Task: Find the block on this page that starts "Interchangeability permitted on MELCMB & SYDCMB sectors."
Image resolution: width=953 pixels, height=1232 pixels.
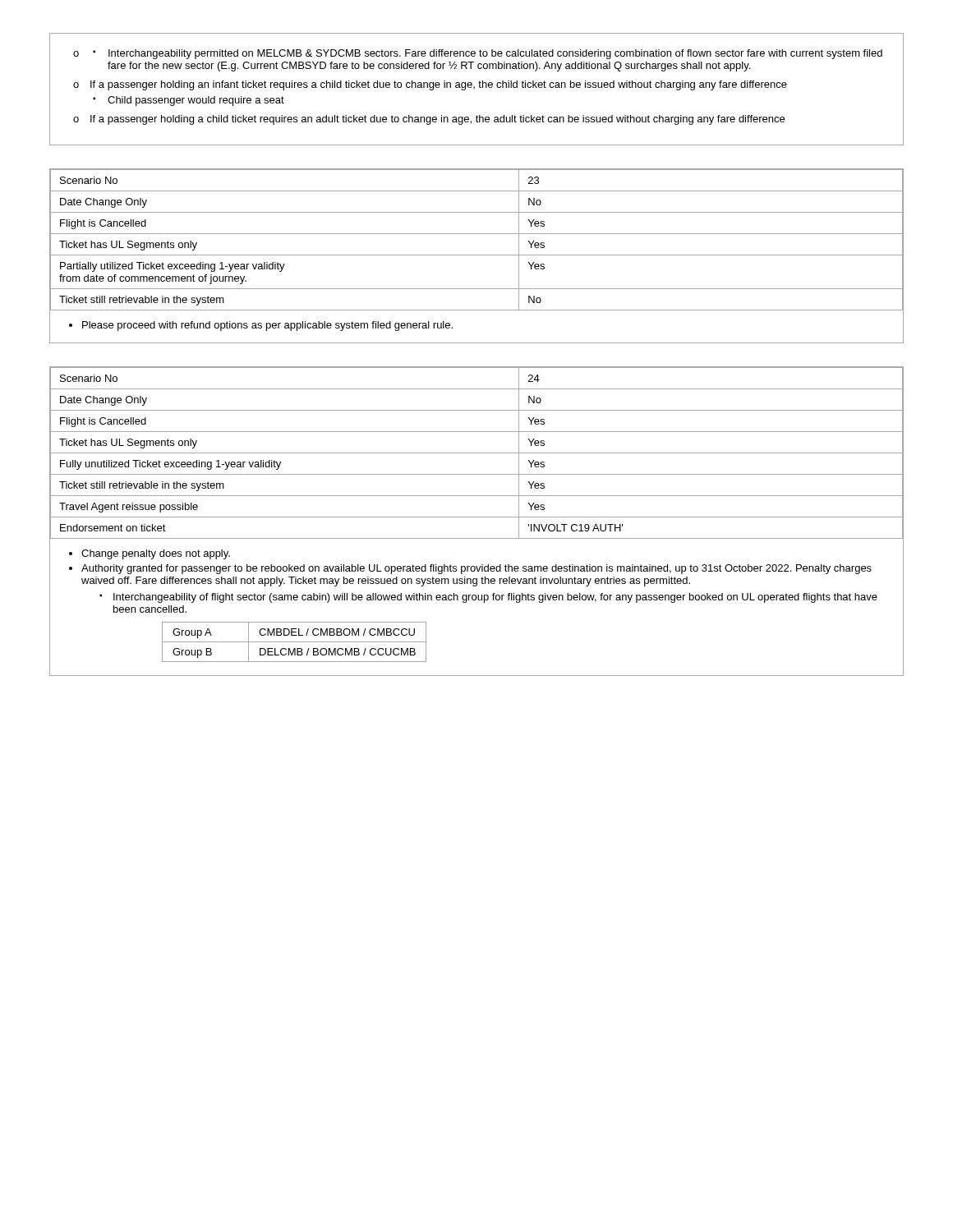Action: (x=476, y=86)
